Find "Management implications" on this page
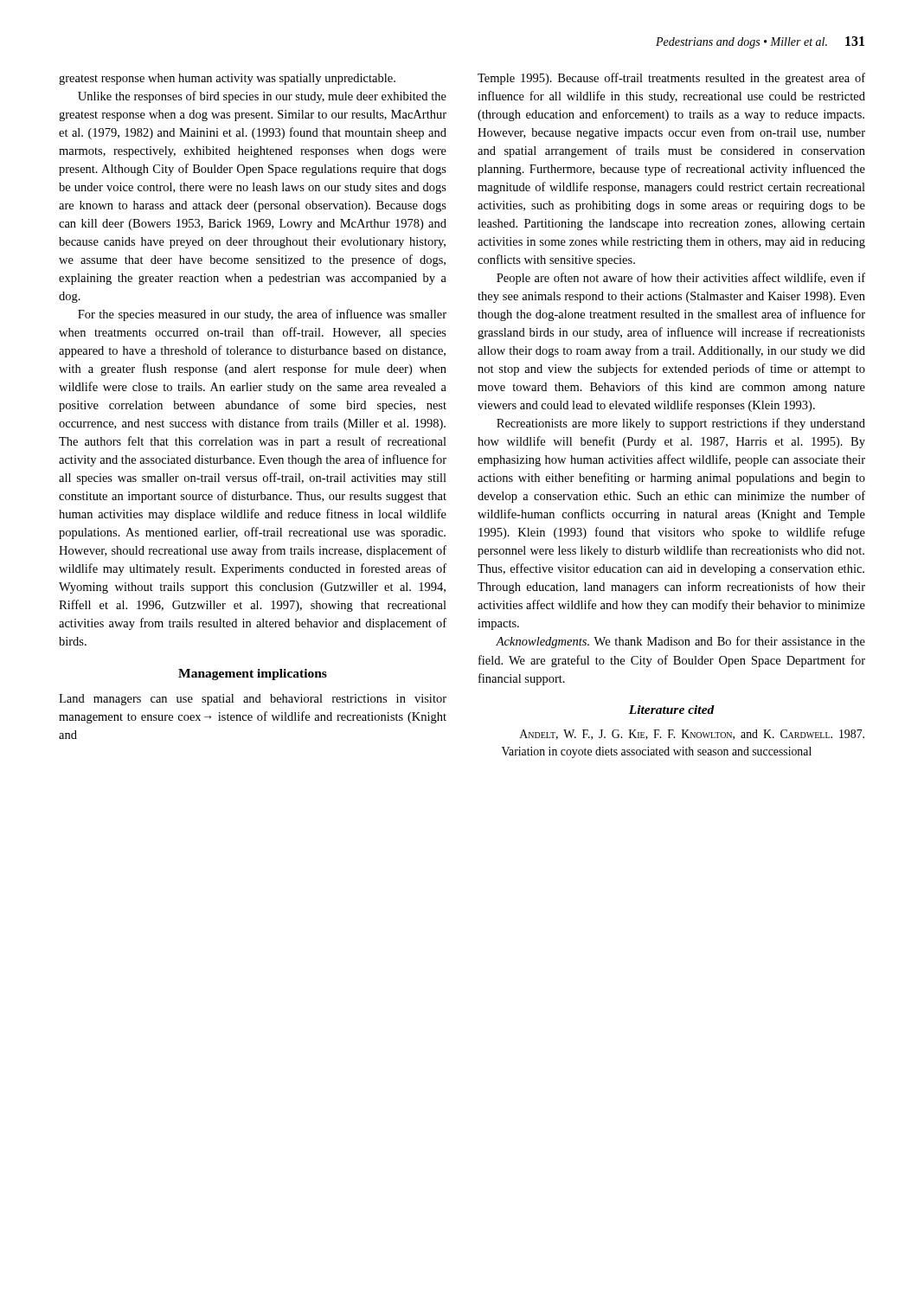 (x=253, y=672)
